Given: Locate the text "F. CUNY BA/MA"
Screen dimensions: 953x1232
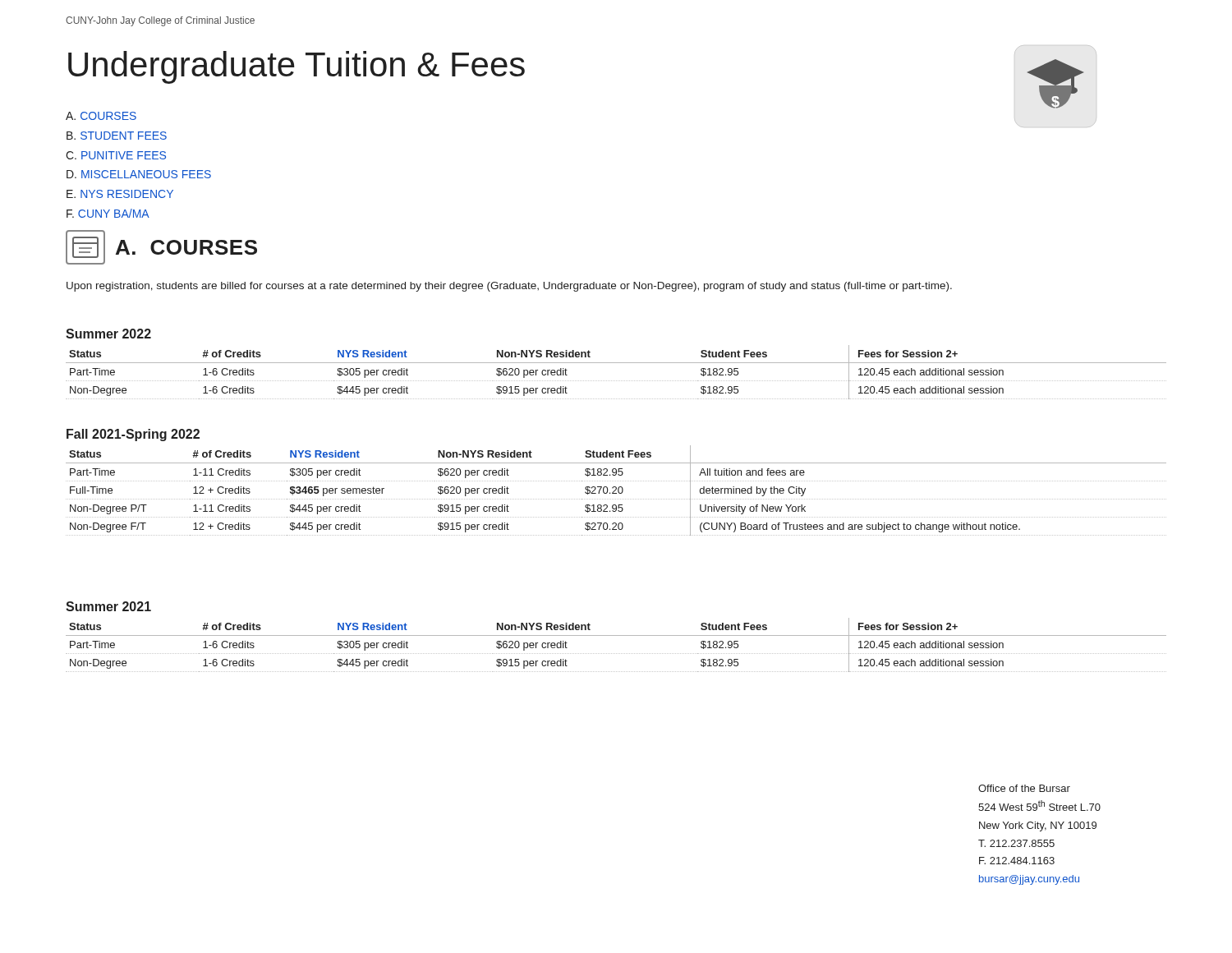Looking at the screenshot, I should click(x=107, y=214).
